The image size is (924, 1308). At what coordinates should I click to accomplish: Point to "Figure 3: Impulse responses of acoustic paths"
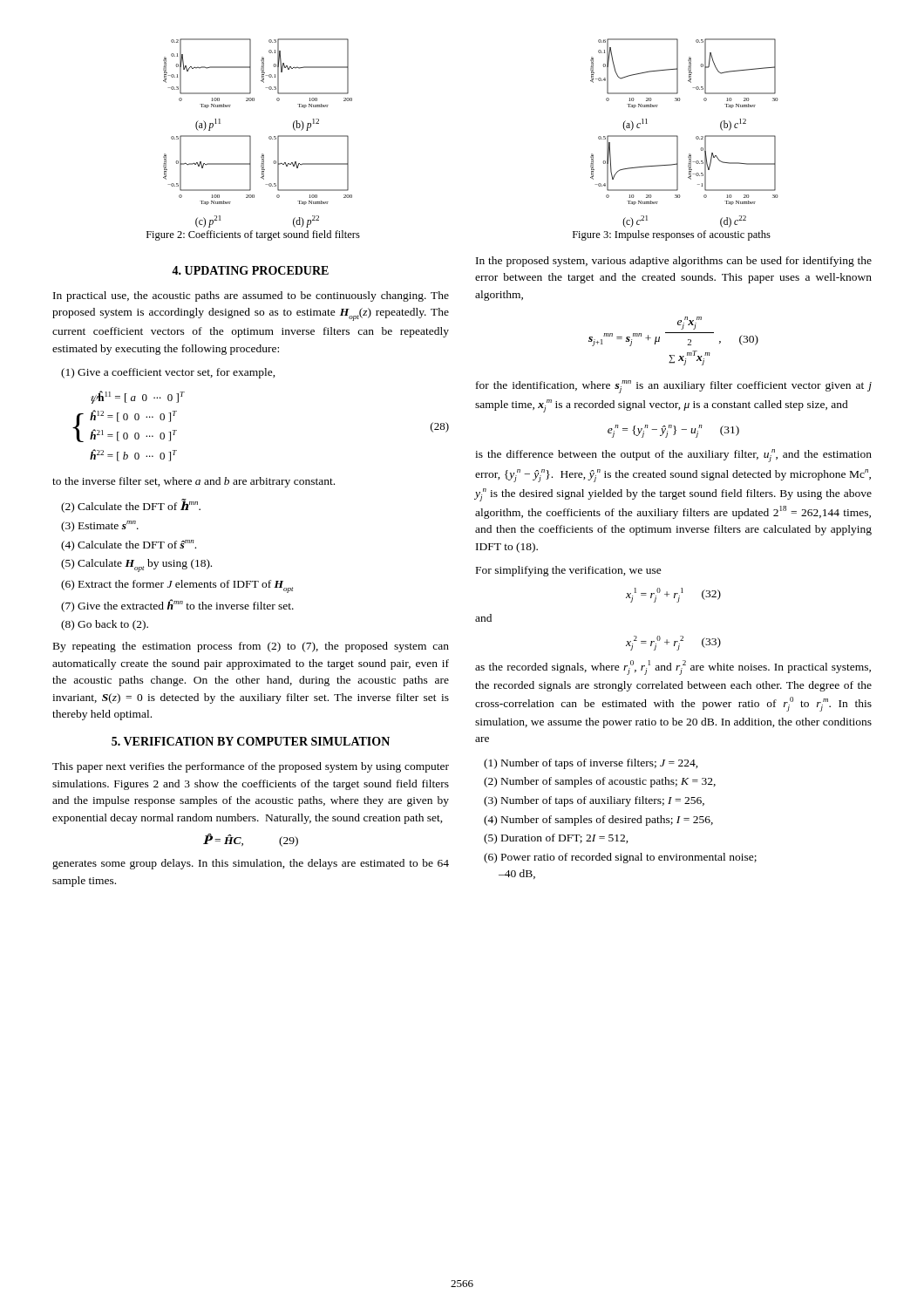tap(671, 234)
